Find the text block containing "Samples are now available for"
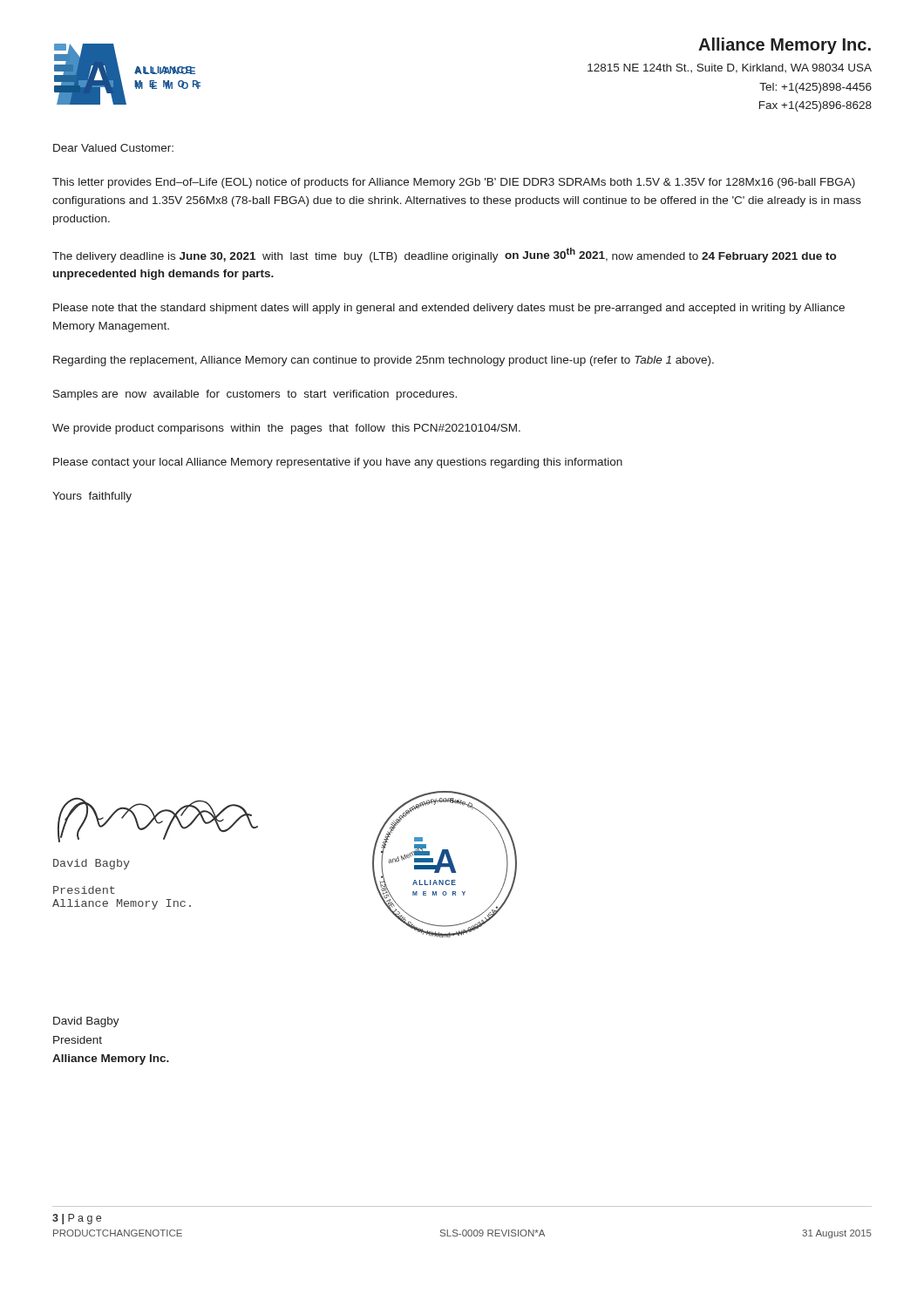 [255, 394]
